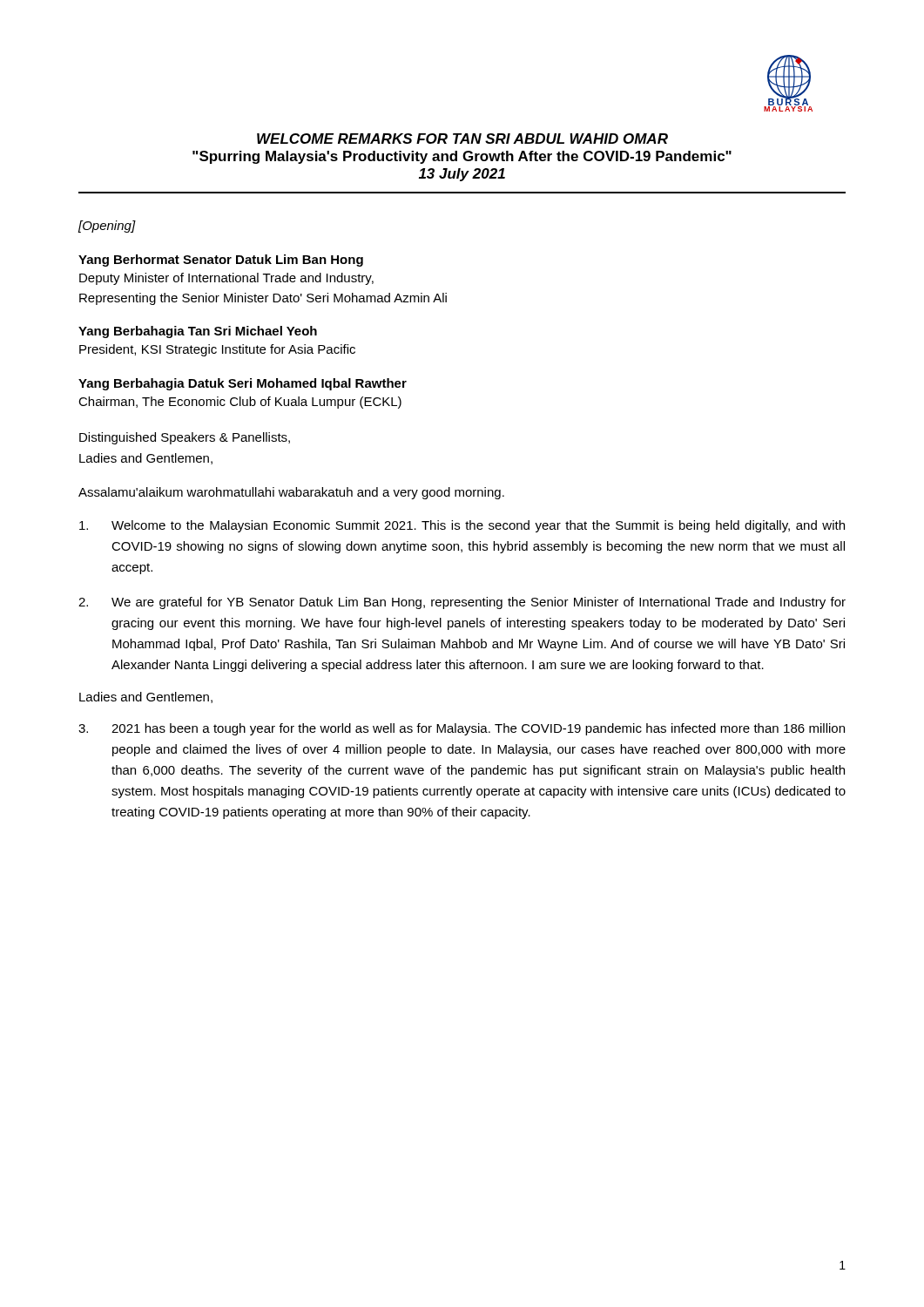Find the list item containing "Welcome to the Malaysian Economic Summit 2021. This"
This screenshot has height=1307, width=924.
pos(462,546)
